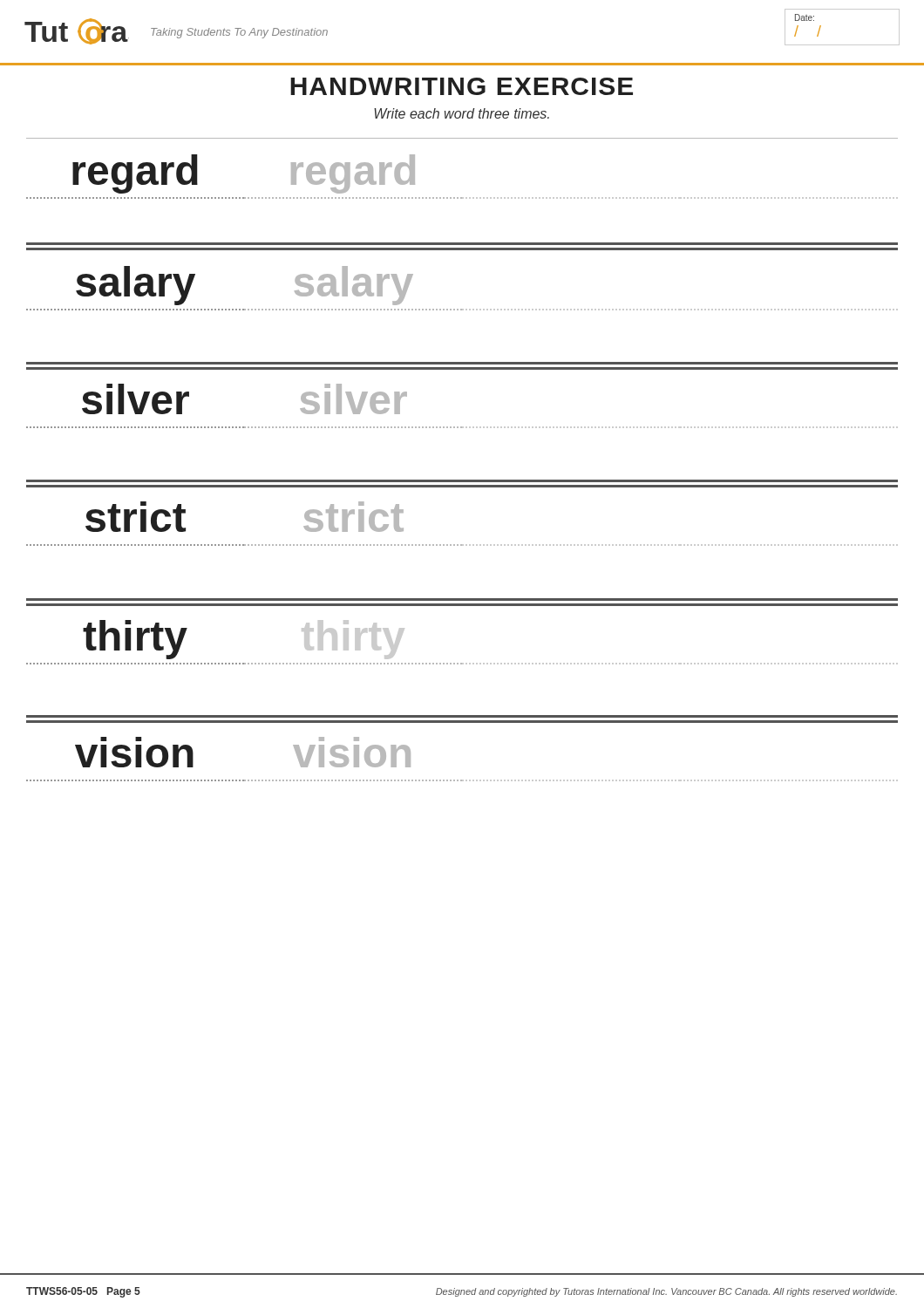
Task: Select the list item with the text "regard regard regard regard"
Action: tap(462, 174)
